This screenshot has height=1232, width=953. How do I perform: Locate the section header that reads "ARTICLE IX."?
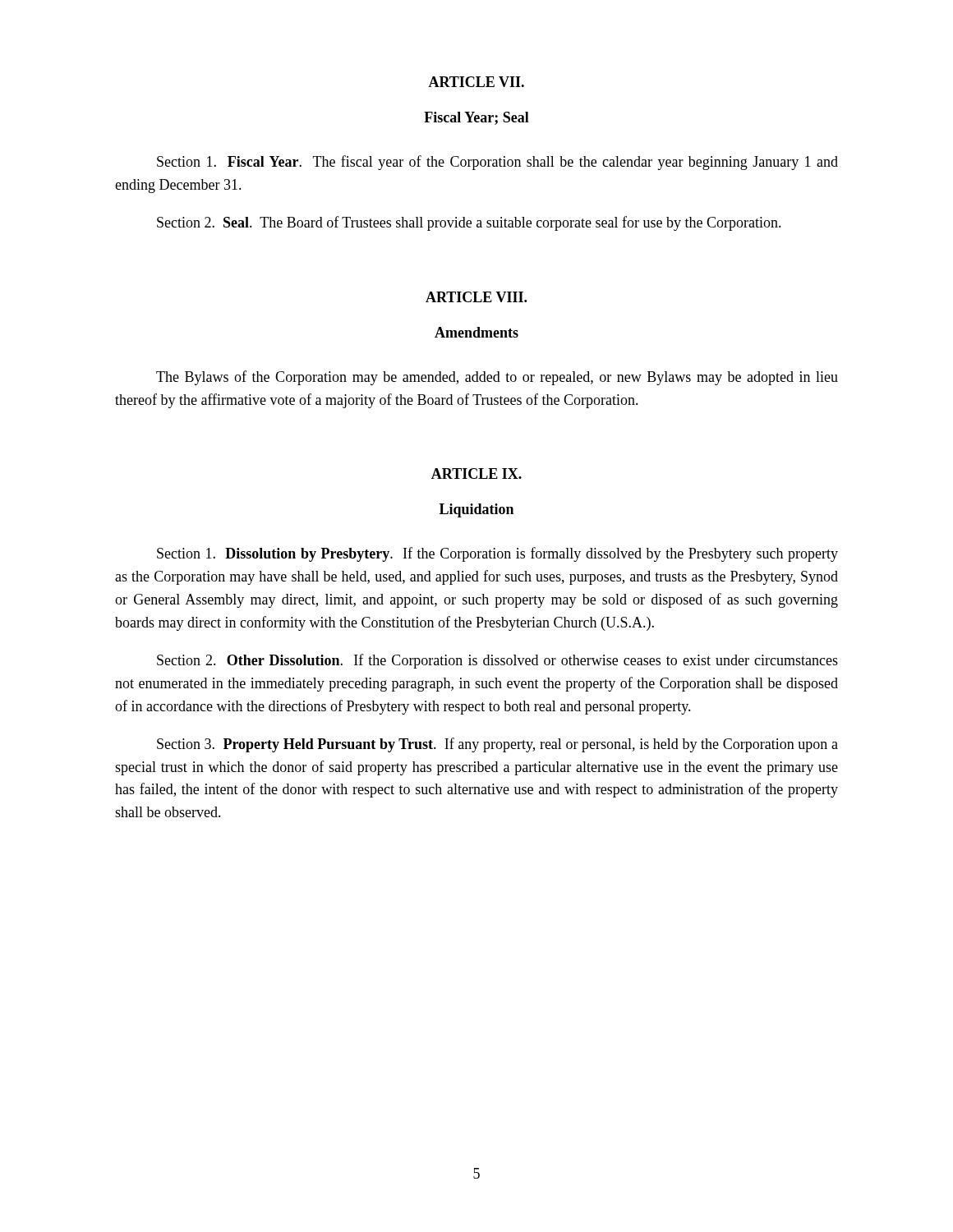coord(476,474)
